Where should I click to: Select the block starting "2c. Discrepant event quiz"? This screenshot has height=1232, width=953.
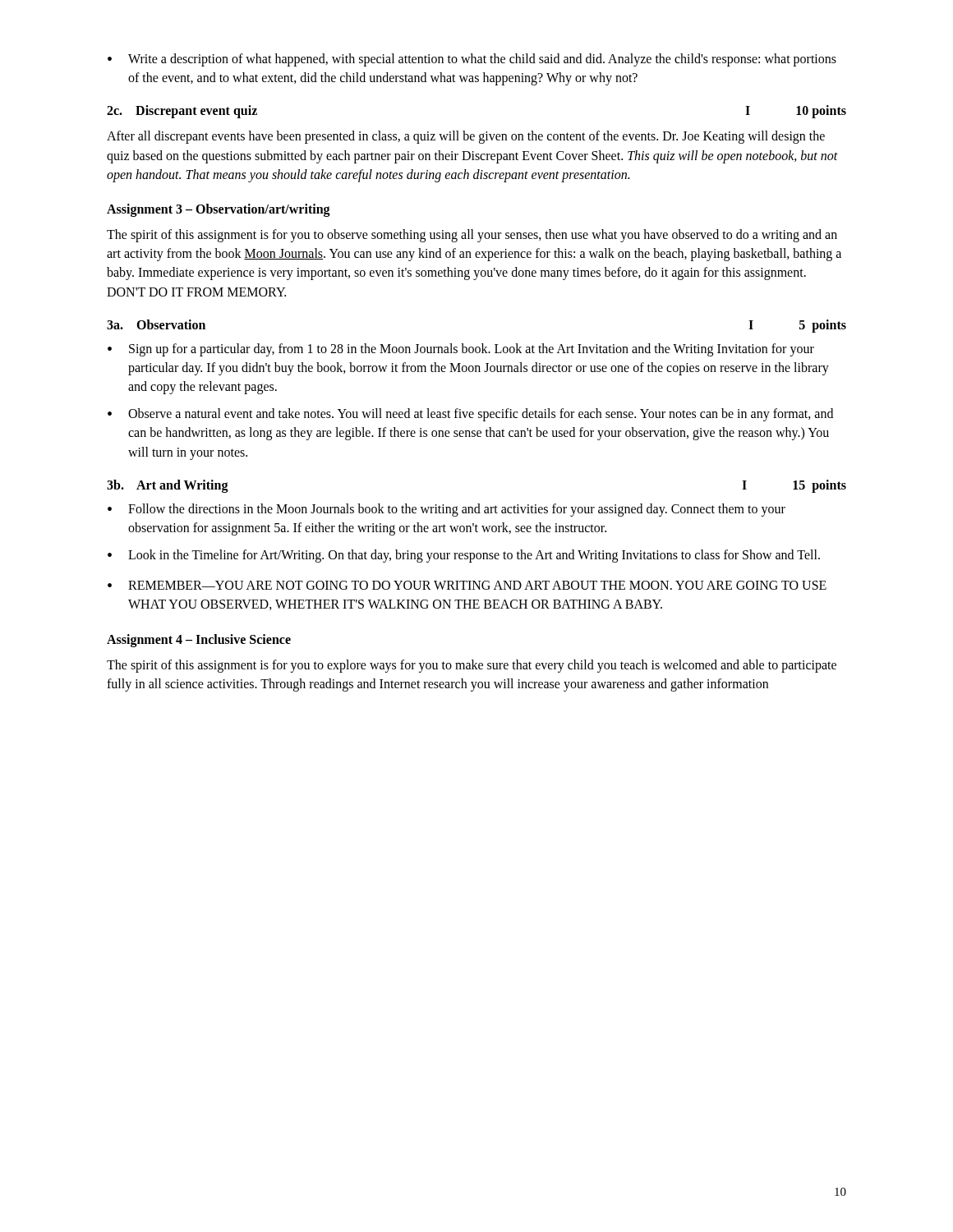[172, 111]
